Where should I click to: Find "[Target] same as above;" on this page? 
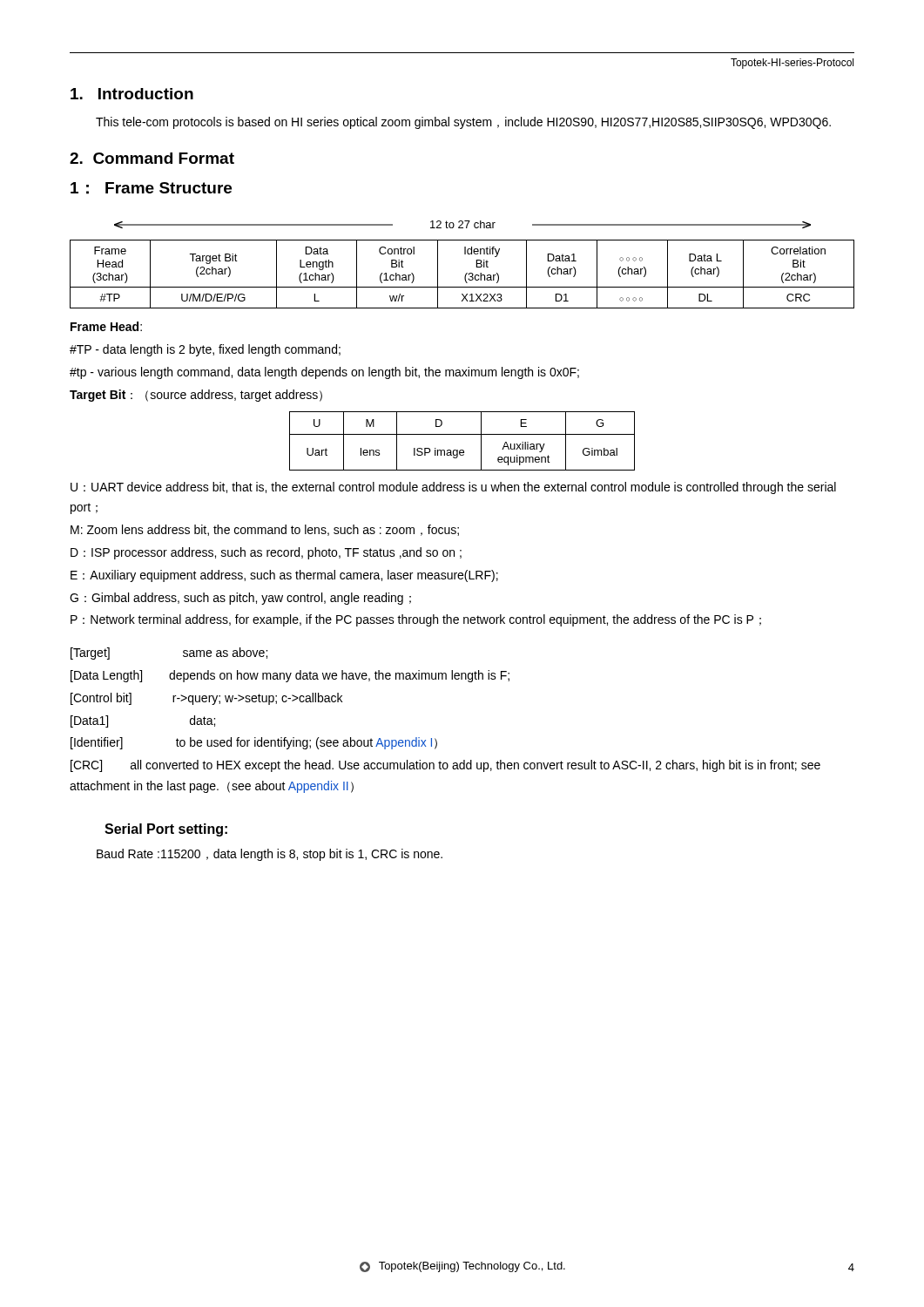click(x=92, y=652)
